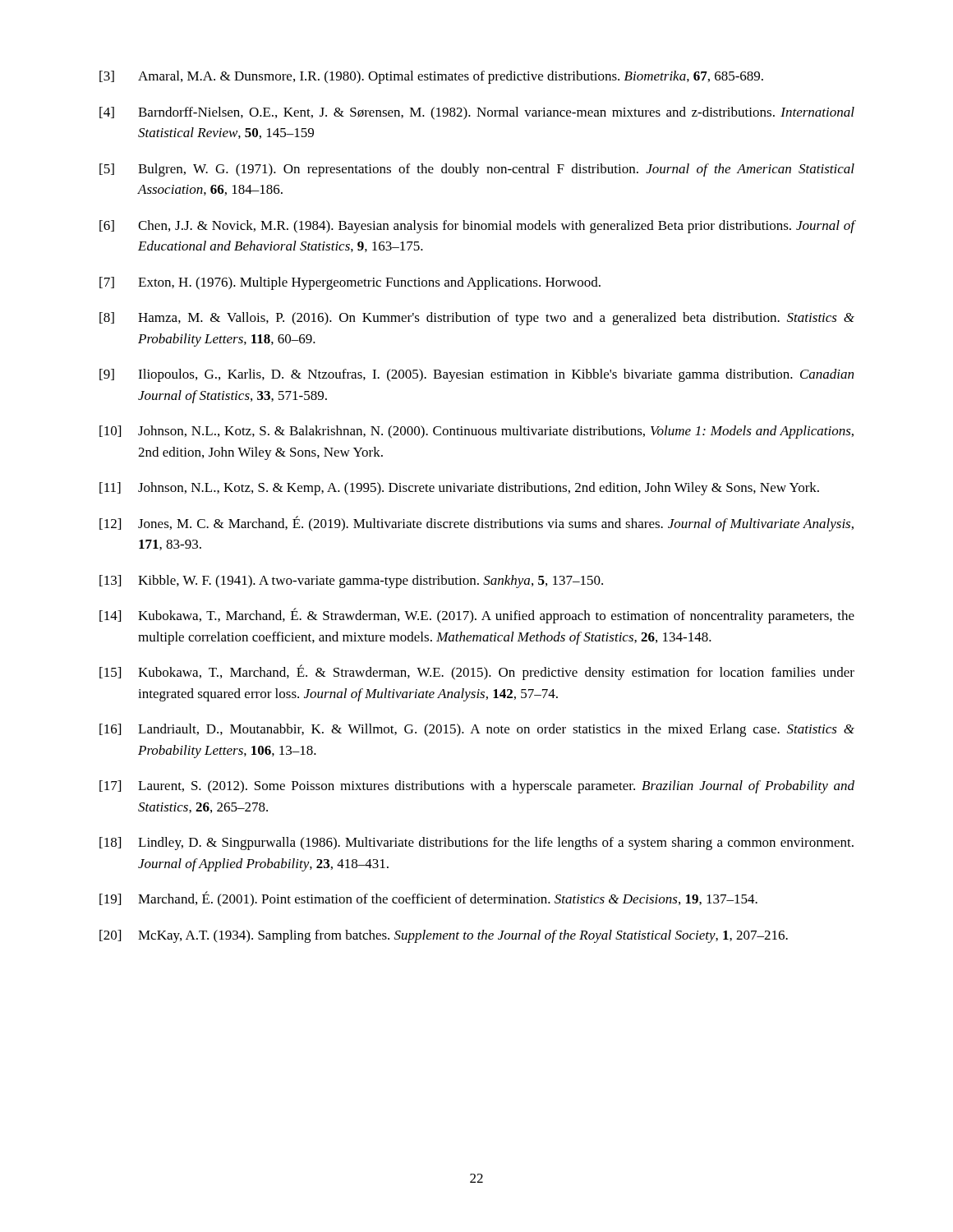Click on the passage starting "[8] Hamza, M."
The width and height of the screenshot is (953, 1232).
[476, 328]
